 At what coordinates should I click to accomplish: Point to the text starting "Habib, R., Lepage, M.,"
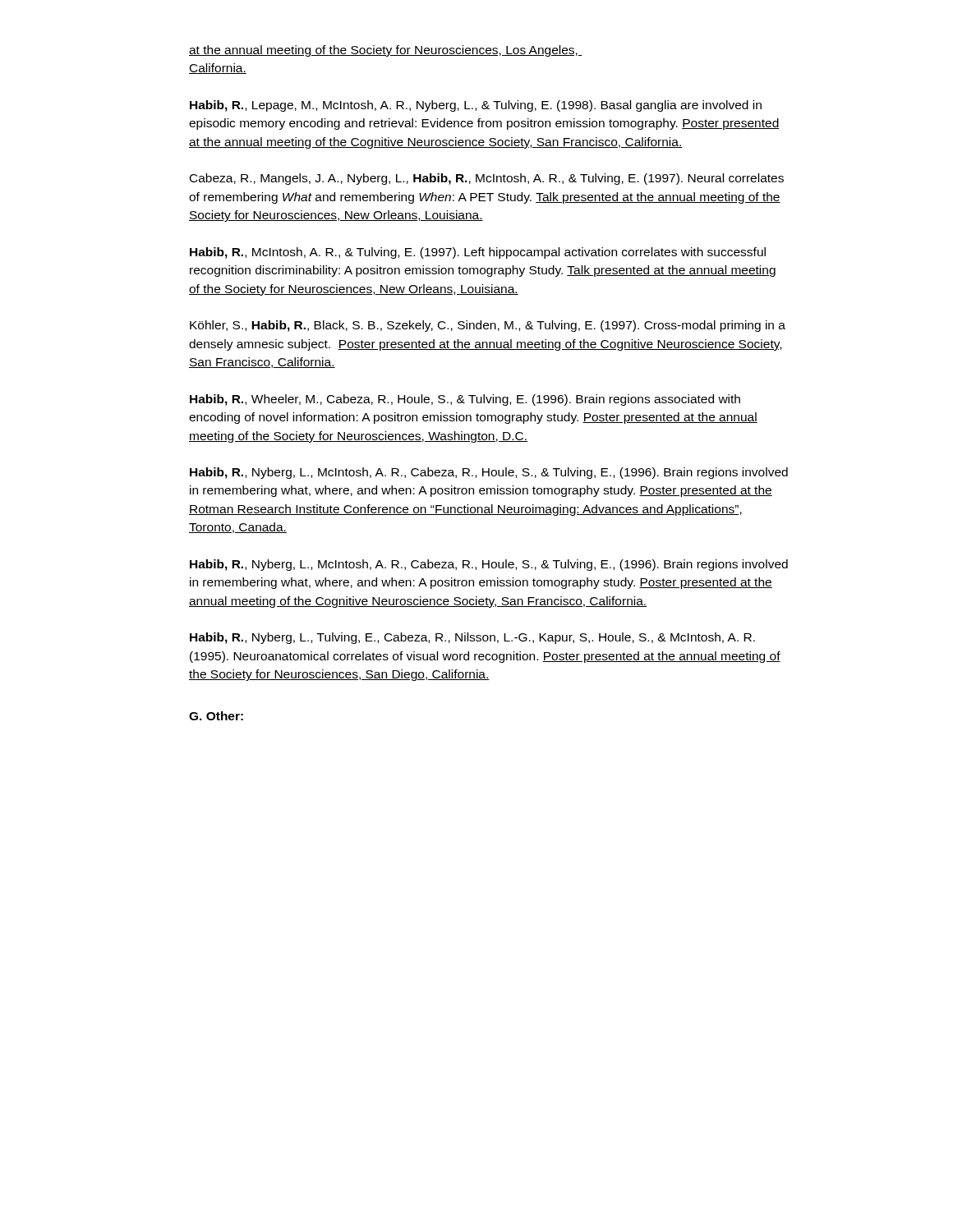tap(484, 123)
